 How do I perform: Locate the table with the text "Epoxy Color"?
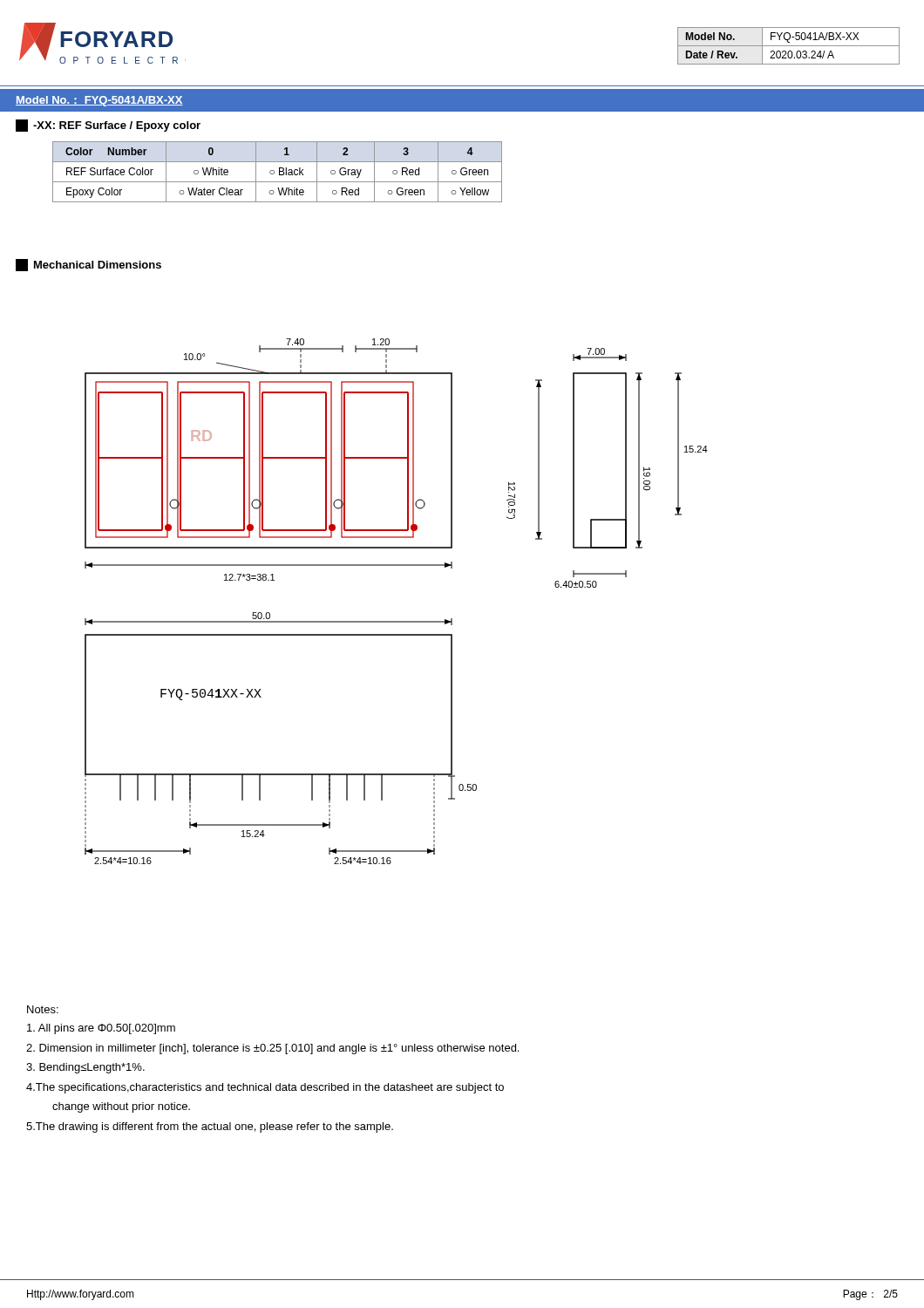point(277,172)
